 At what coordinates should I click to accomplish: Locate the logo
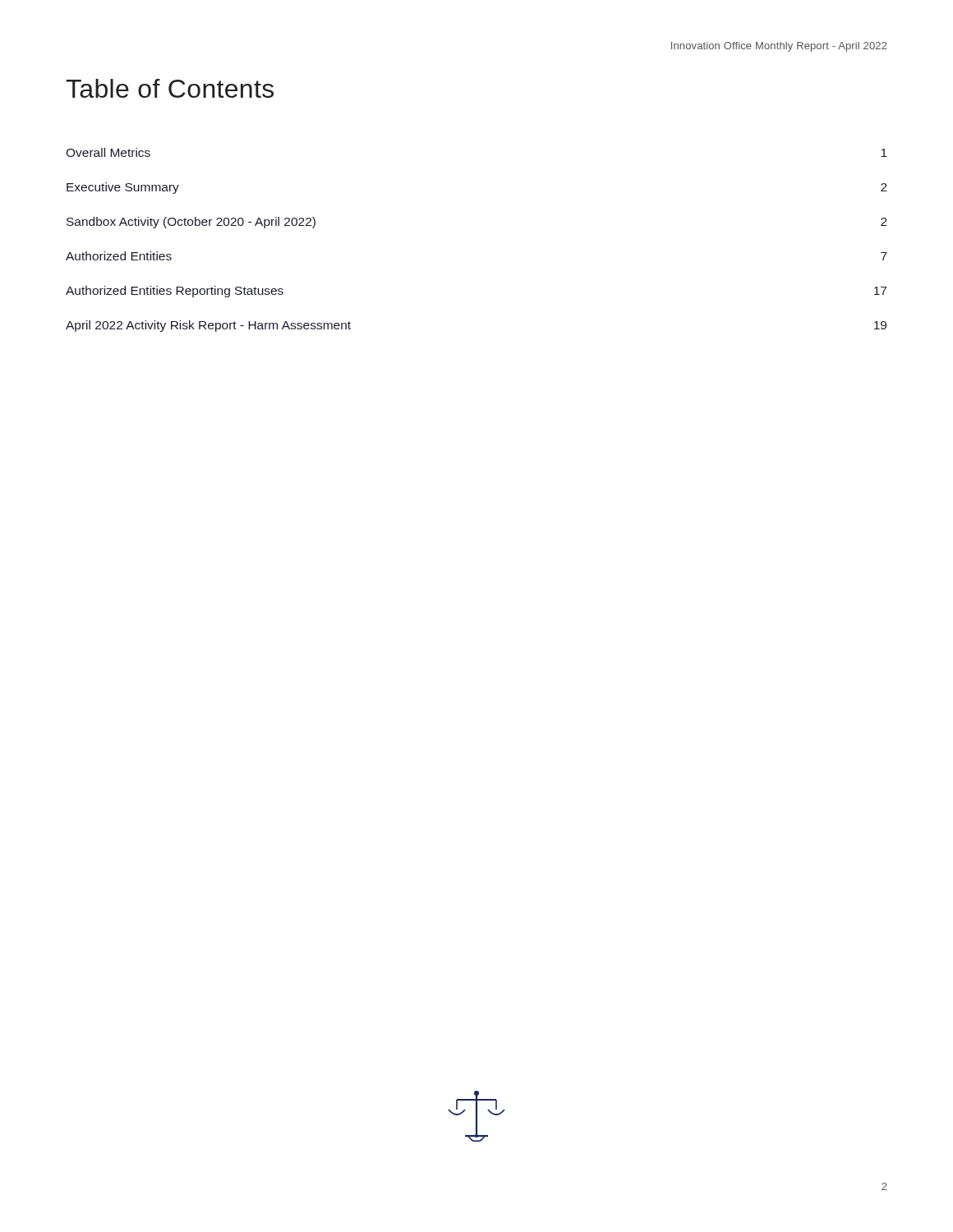476,1117
